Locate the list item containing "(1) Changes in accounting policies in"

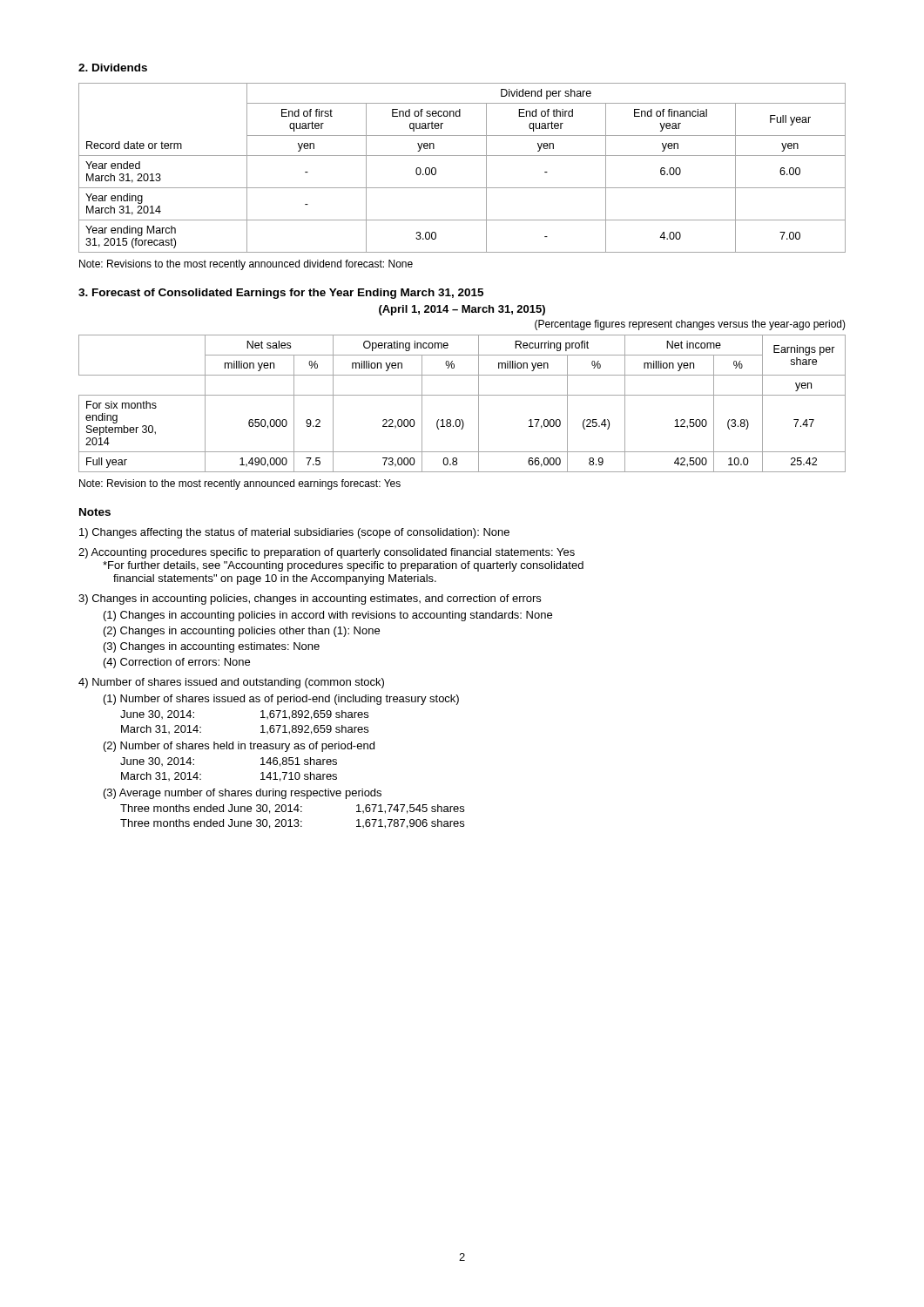pyautogui.click(x=328, y=615)
